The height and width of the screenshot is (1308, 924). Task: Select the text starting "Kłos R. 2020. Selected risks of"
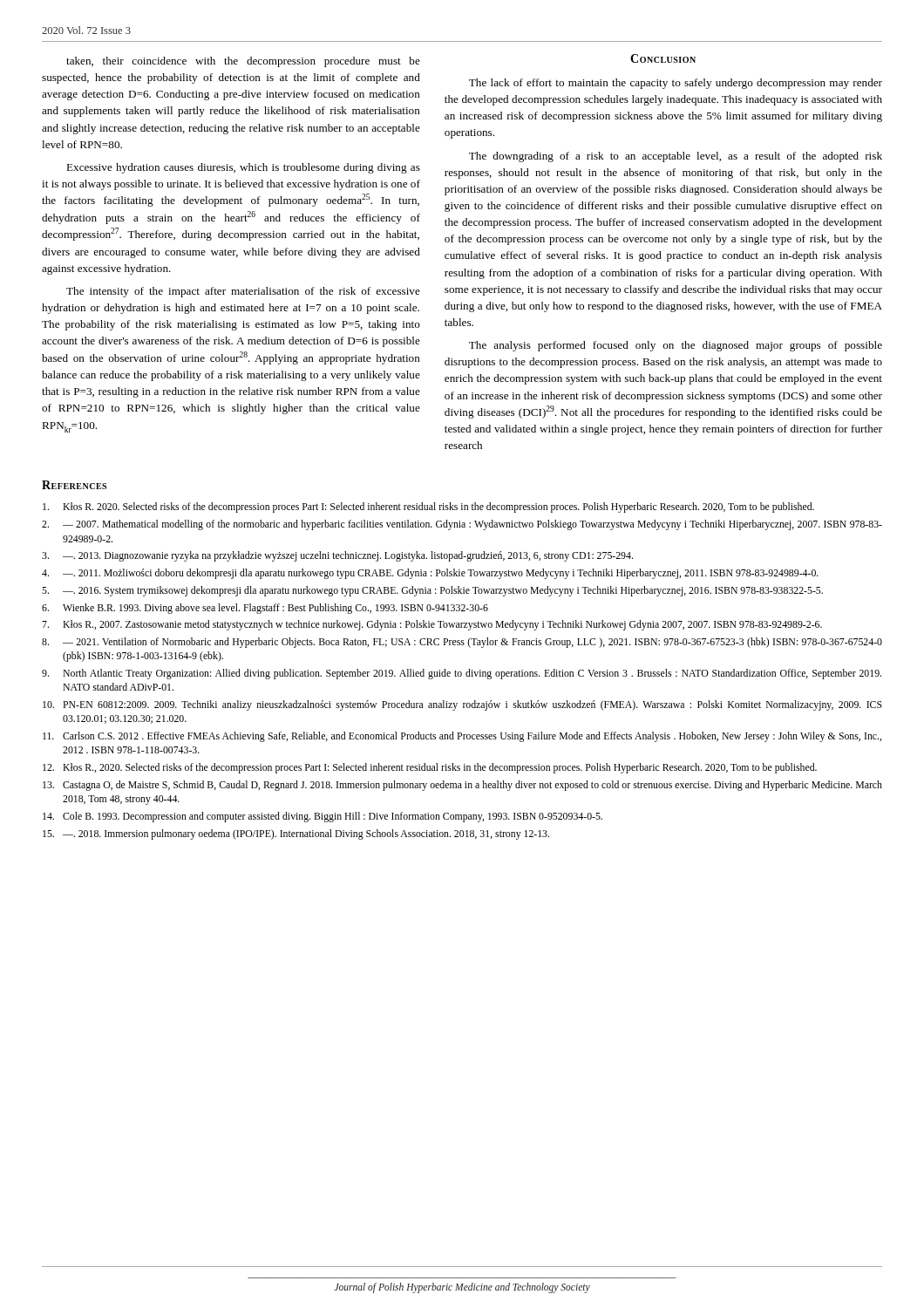(x=462, y=507)
